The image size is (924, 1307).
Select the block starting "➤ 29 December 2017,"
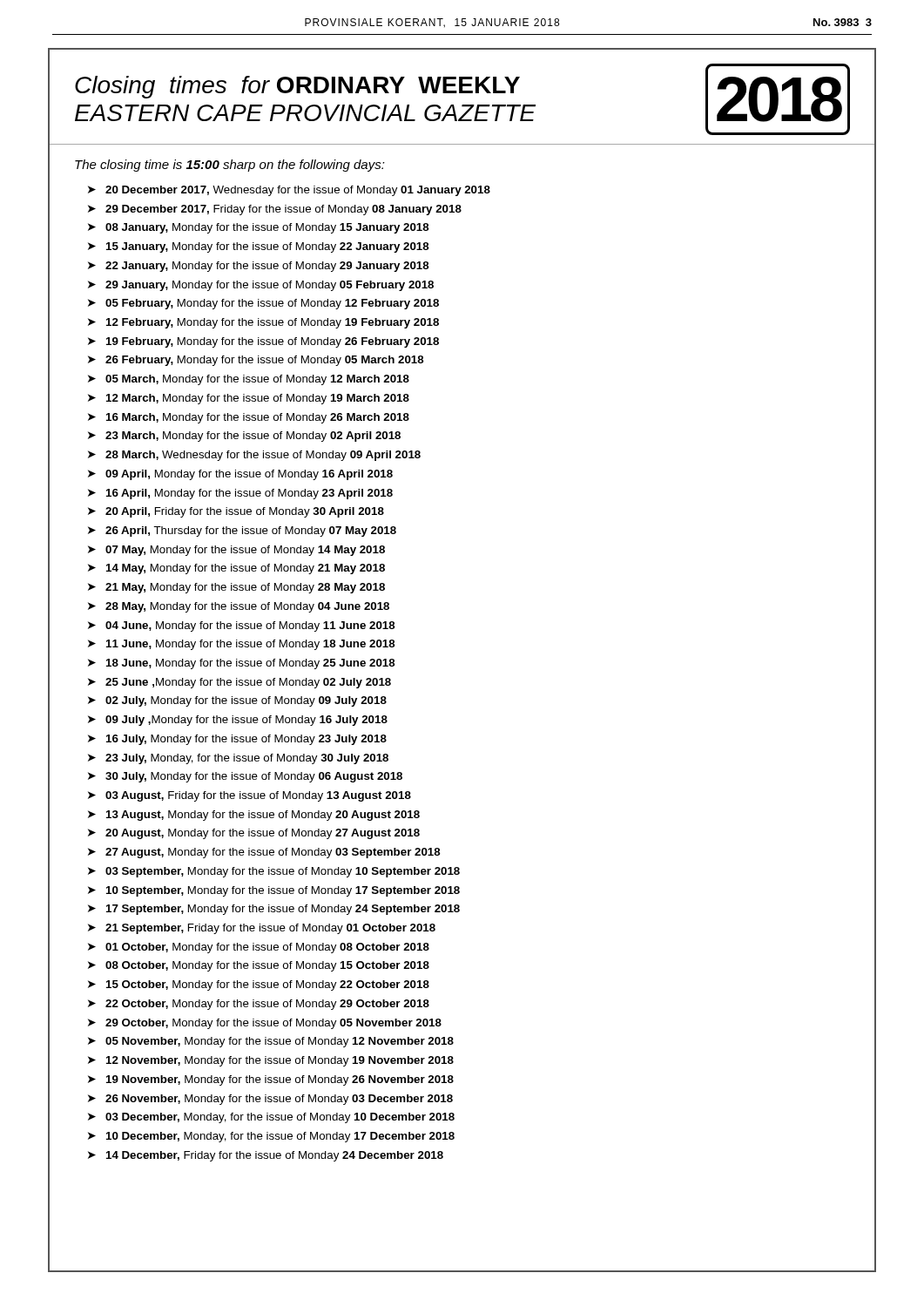[286, 210]
